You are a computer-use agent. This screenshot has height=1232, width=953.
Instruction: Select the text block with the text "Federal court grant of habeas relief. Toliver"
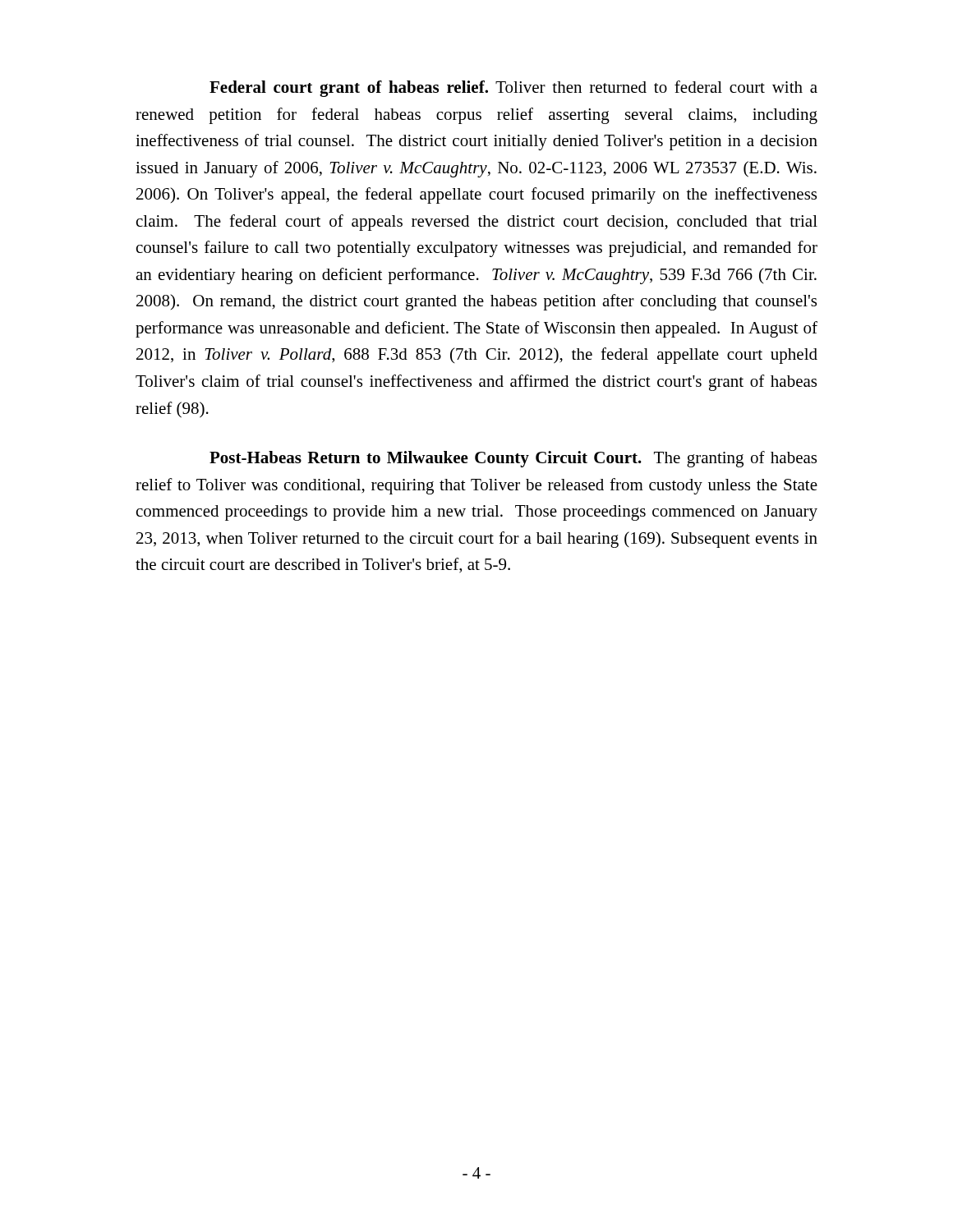(476, 247)
